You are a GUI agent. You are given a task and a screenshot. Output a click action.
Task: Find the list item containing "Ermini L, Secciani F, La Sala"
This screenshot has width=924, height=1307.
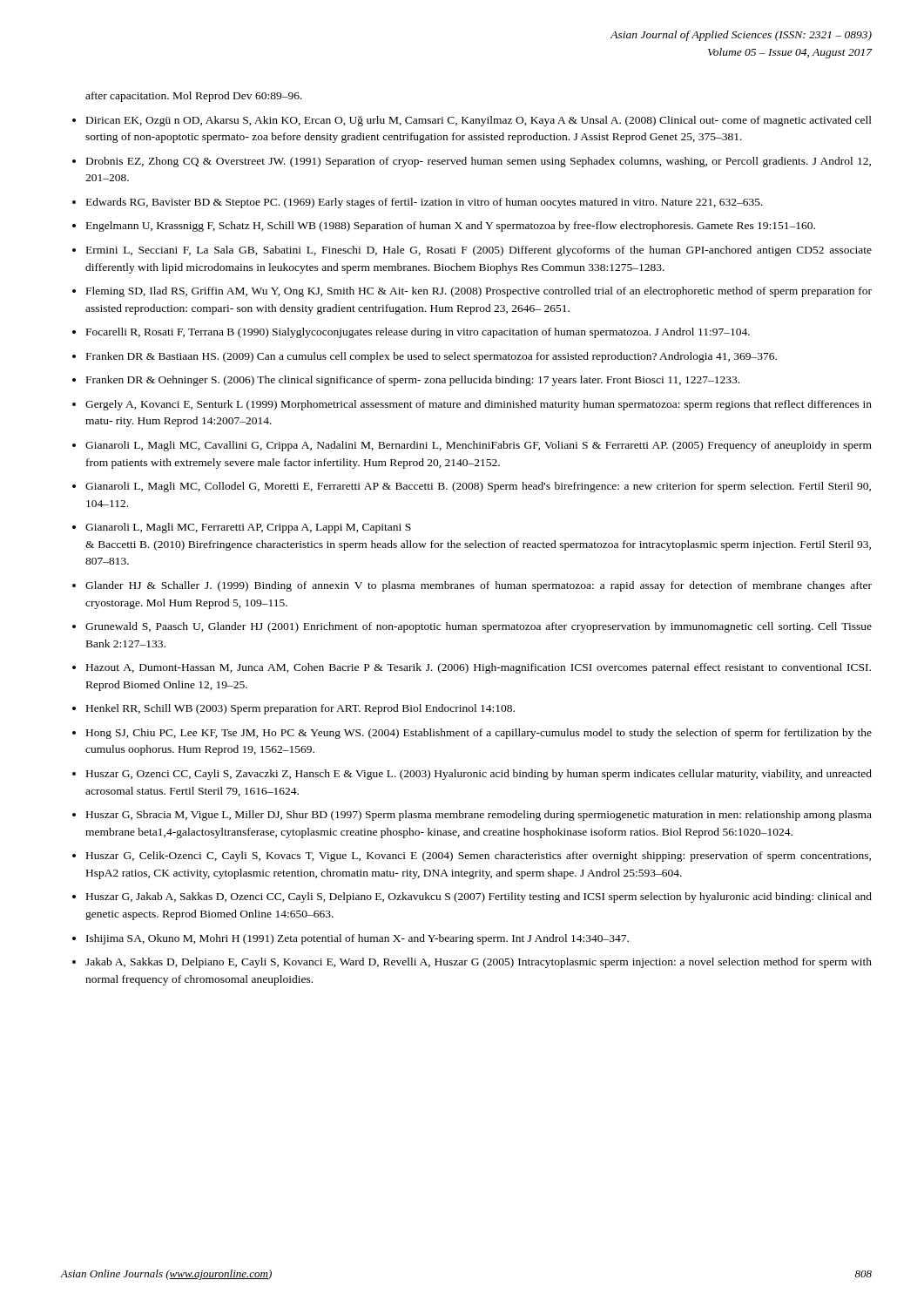pos(479,258)
